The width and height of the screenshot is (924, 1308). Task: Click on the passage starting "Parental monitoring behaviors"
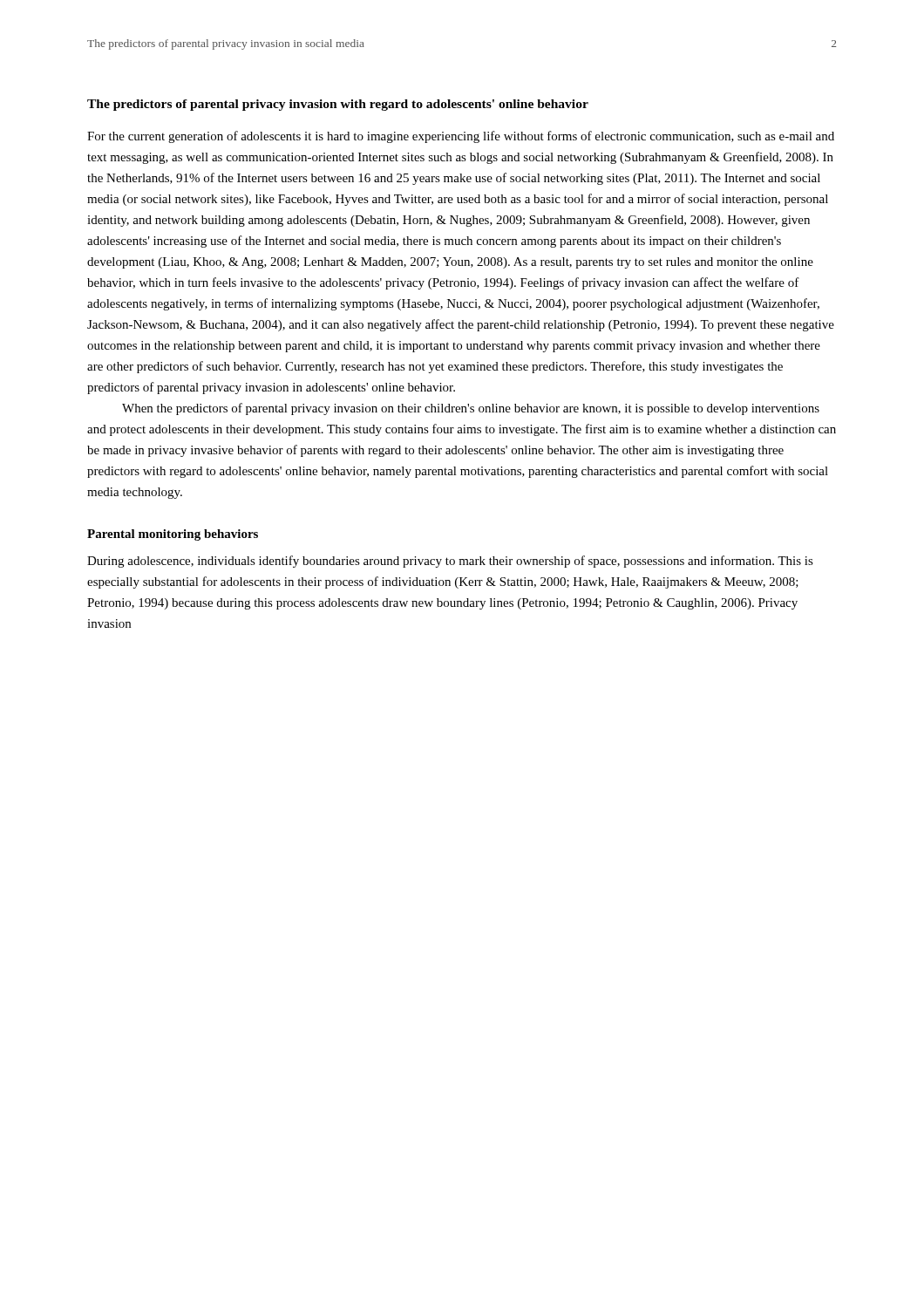click(x=173, y=533)
